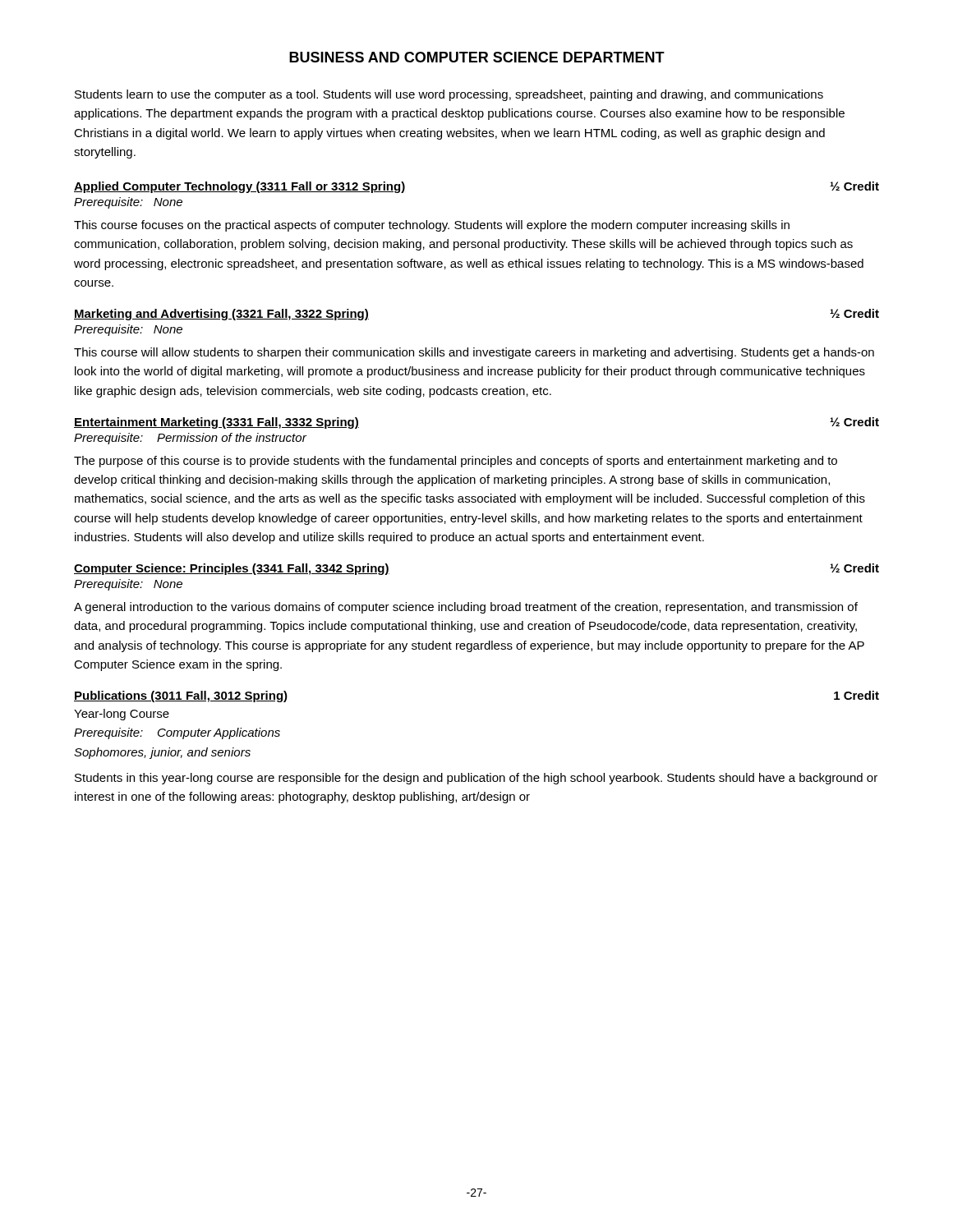Select the section header with the text "Marketing and Advertising (3321"
This screenshot has width=953, height=1232.
point(223,314)
